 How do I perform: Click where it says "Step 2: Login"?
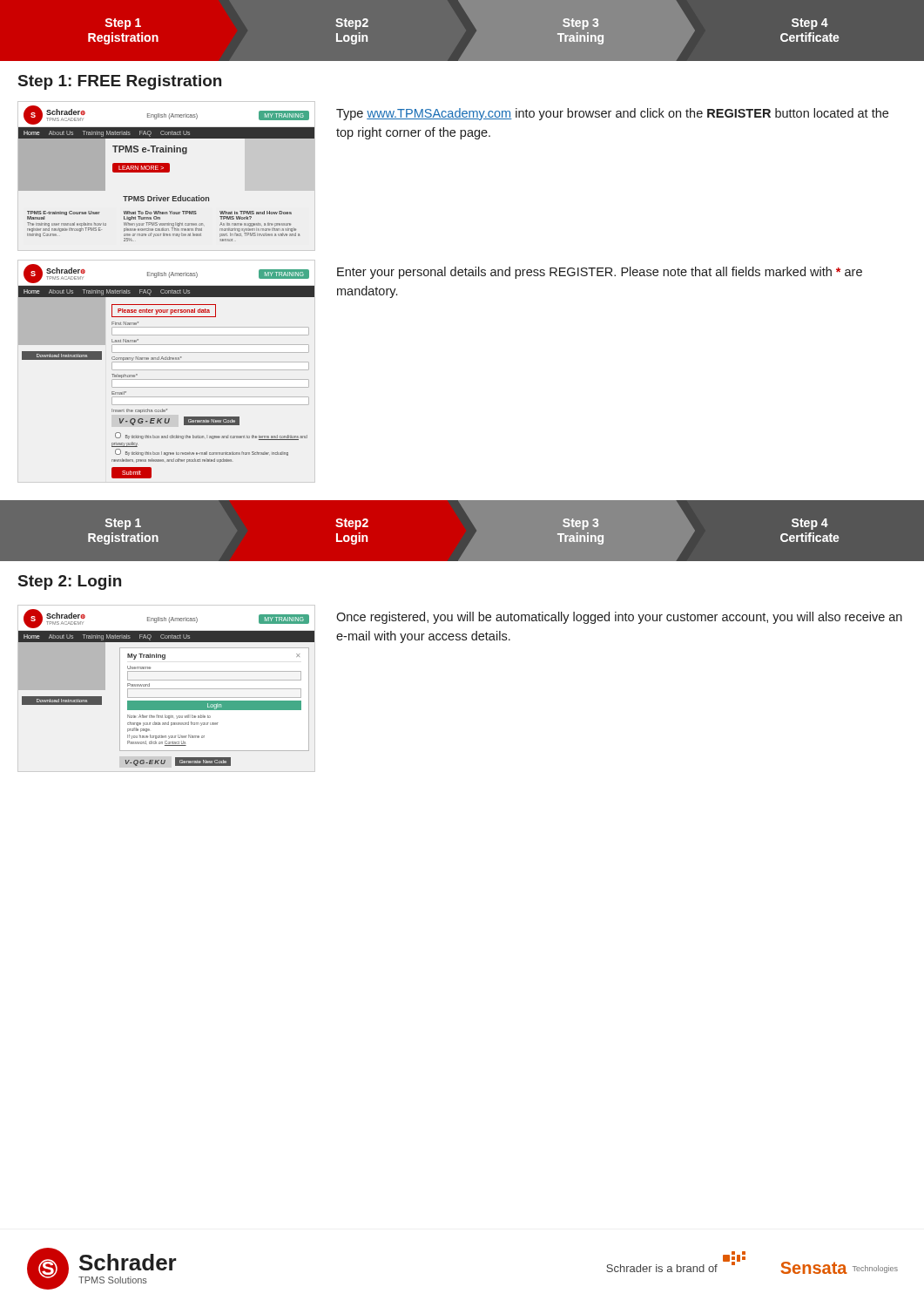(70, 581)
